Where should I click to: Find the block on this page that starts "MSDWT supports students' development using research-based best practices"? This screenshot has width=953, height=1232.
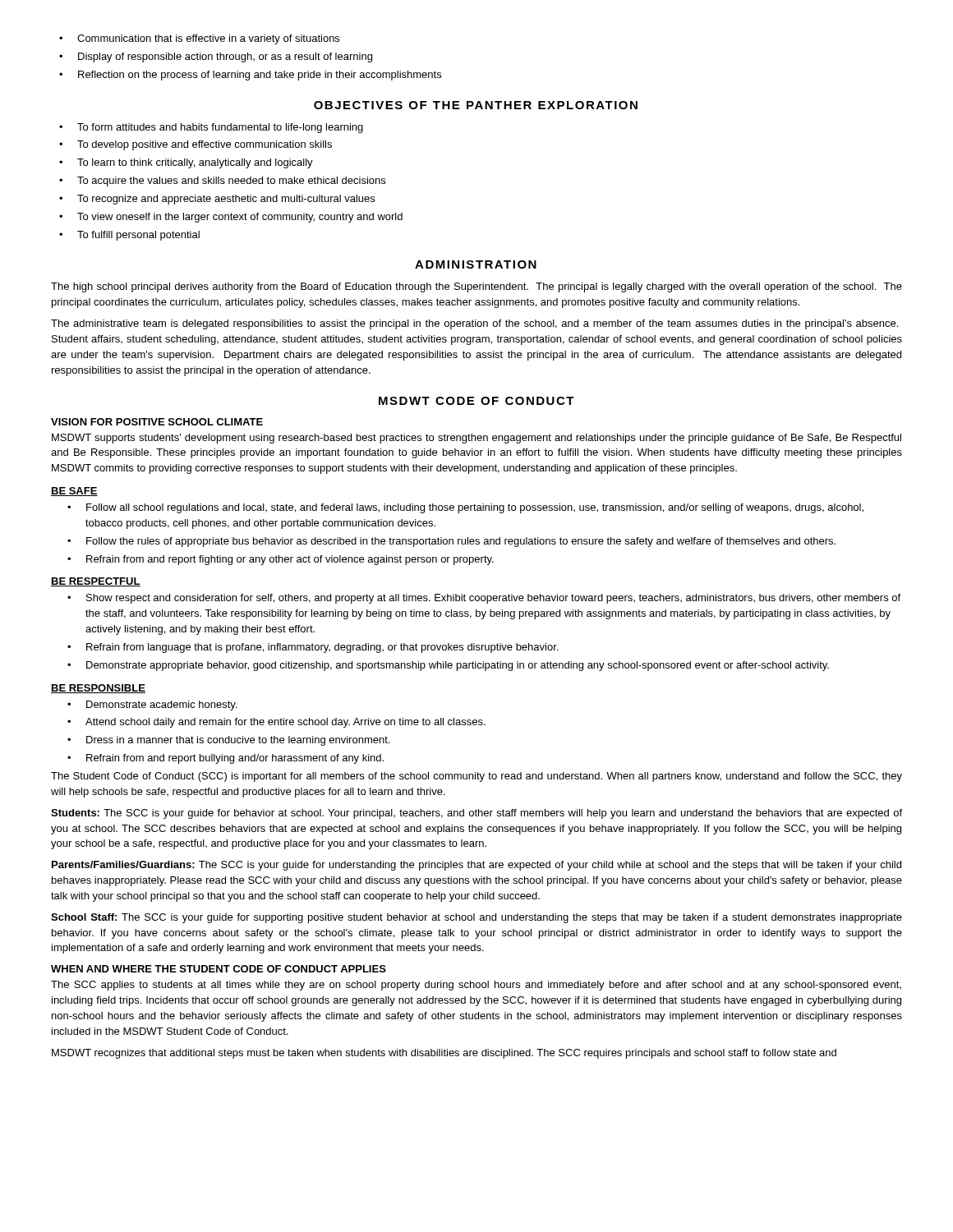(476, 452)
